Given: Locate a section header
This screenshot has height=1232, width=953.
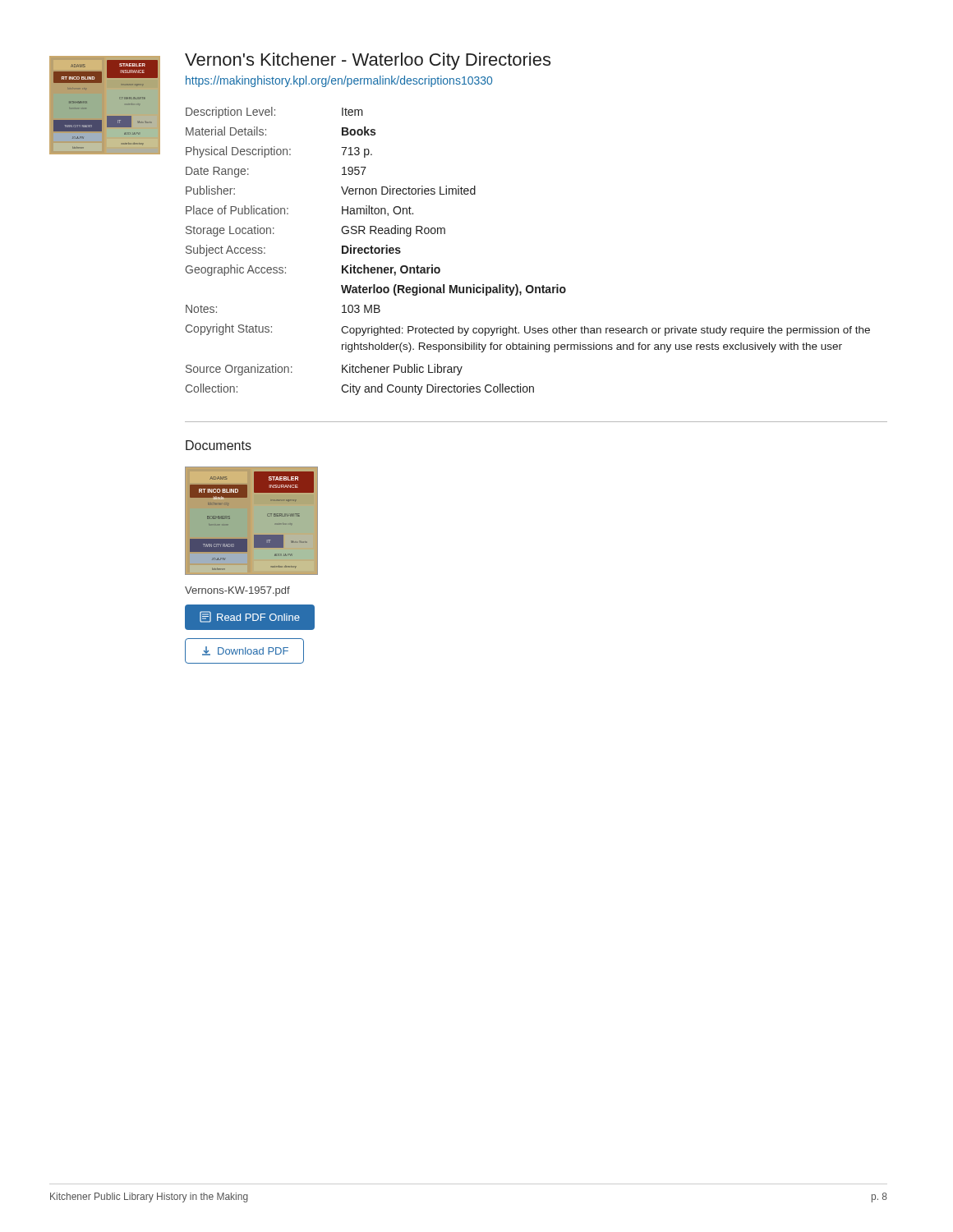Looking at the screenshot, I should (536, 446).
